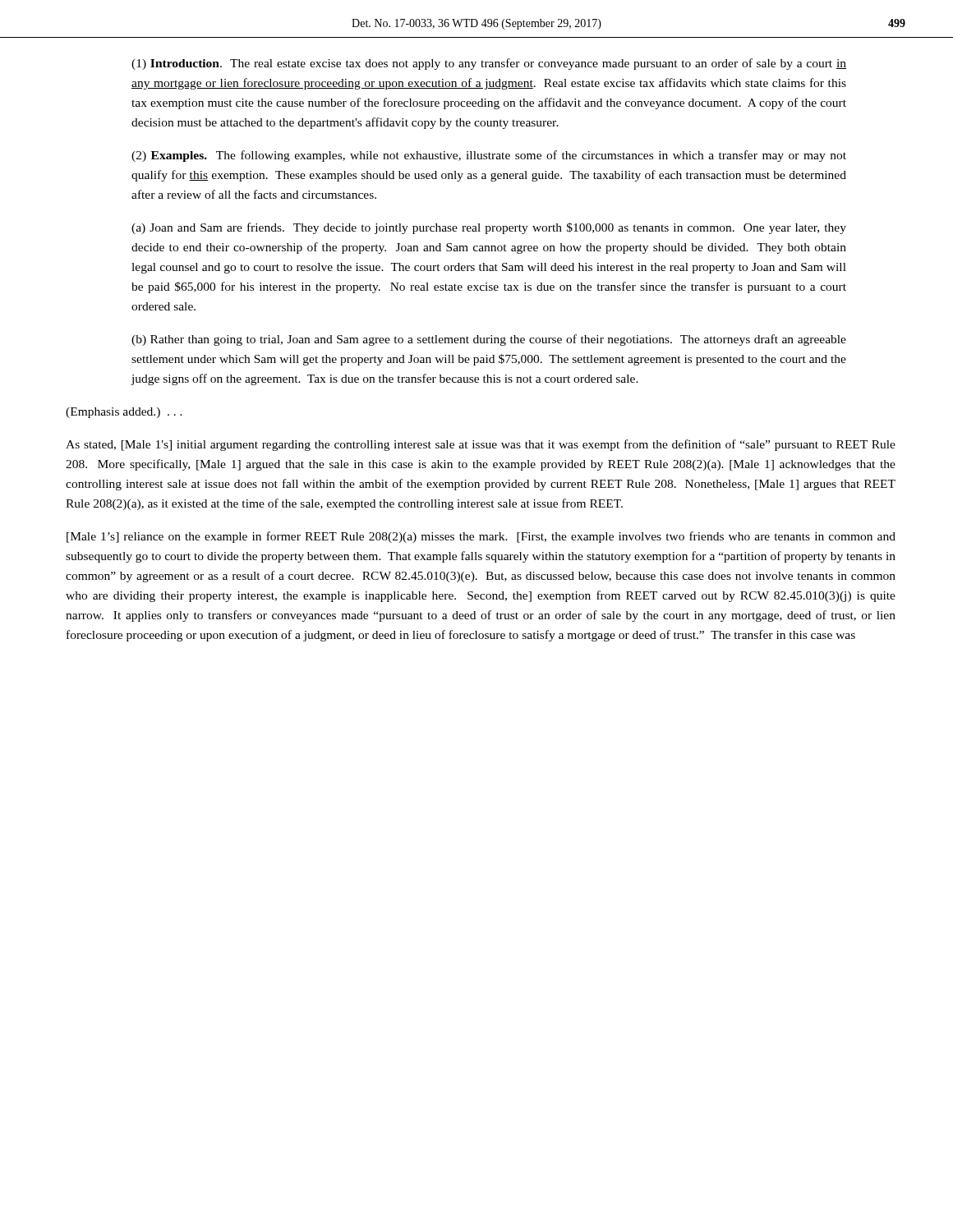Find the text block that says "(a) Joan and Sam are friends."
This screenshot has height=1232, width=953.
click(489, 267)
